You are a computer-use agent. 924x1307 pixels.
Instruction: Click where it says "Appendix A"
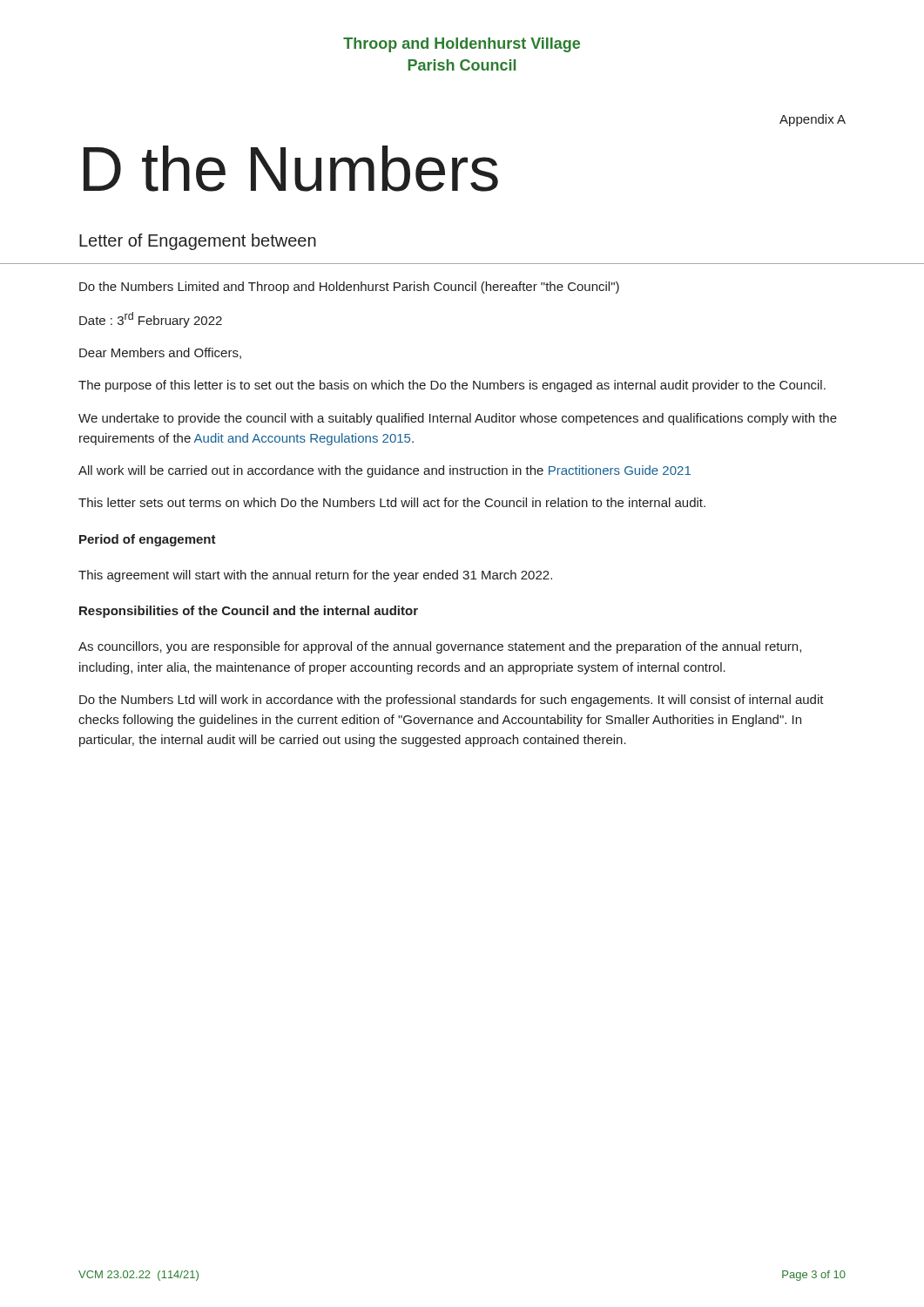(813, 119)
